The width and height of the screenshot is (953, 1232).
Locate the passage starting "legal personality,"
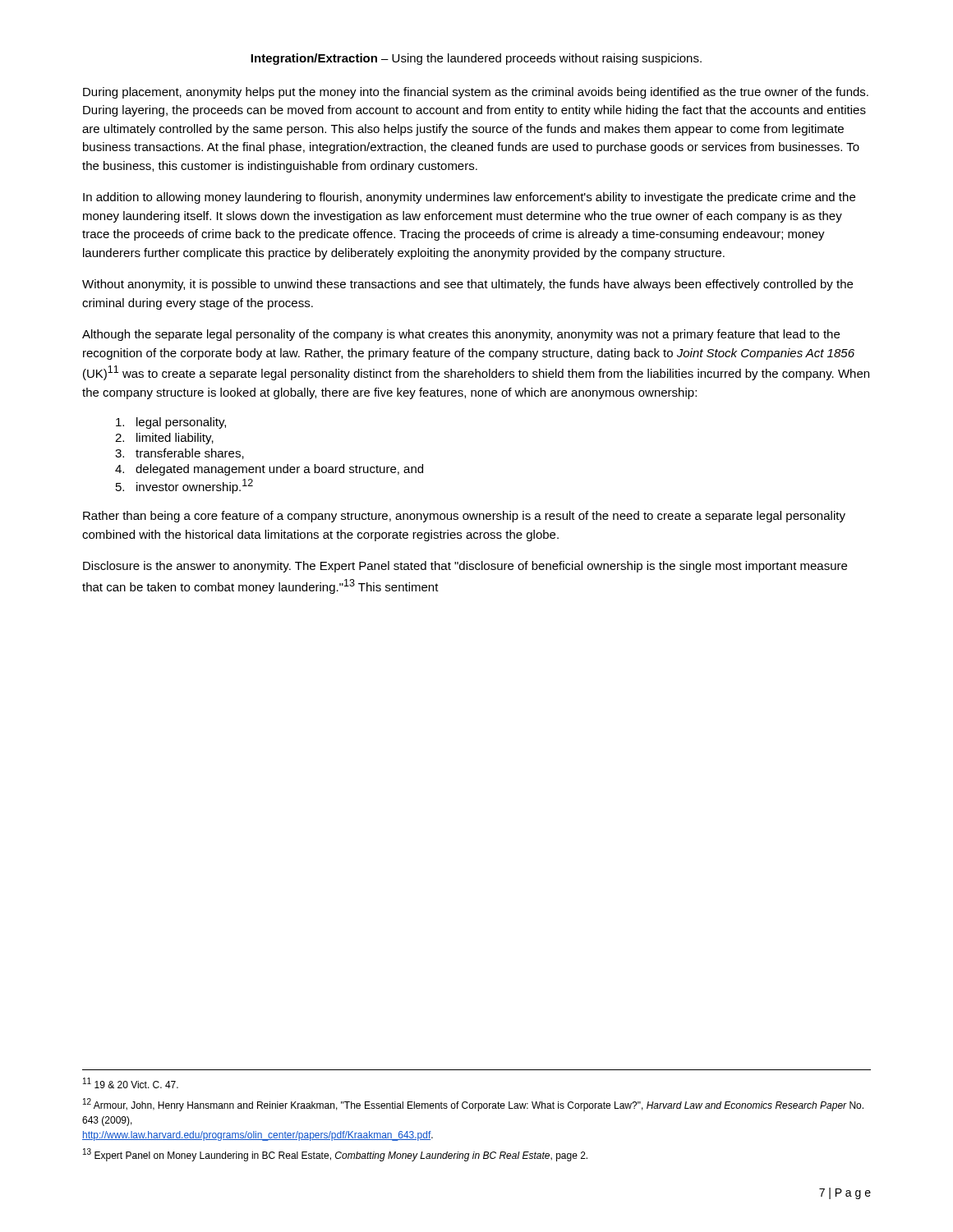click(171, 422)
